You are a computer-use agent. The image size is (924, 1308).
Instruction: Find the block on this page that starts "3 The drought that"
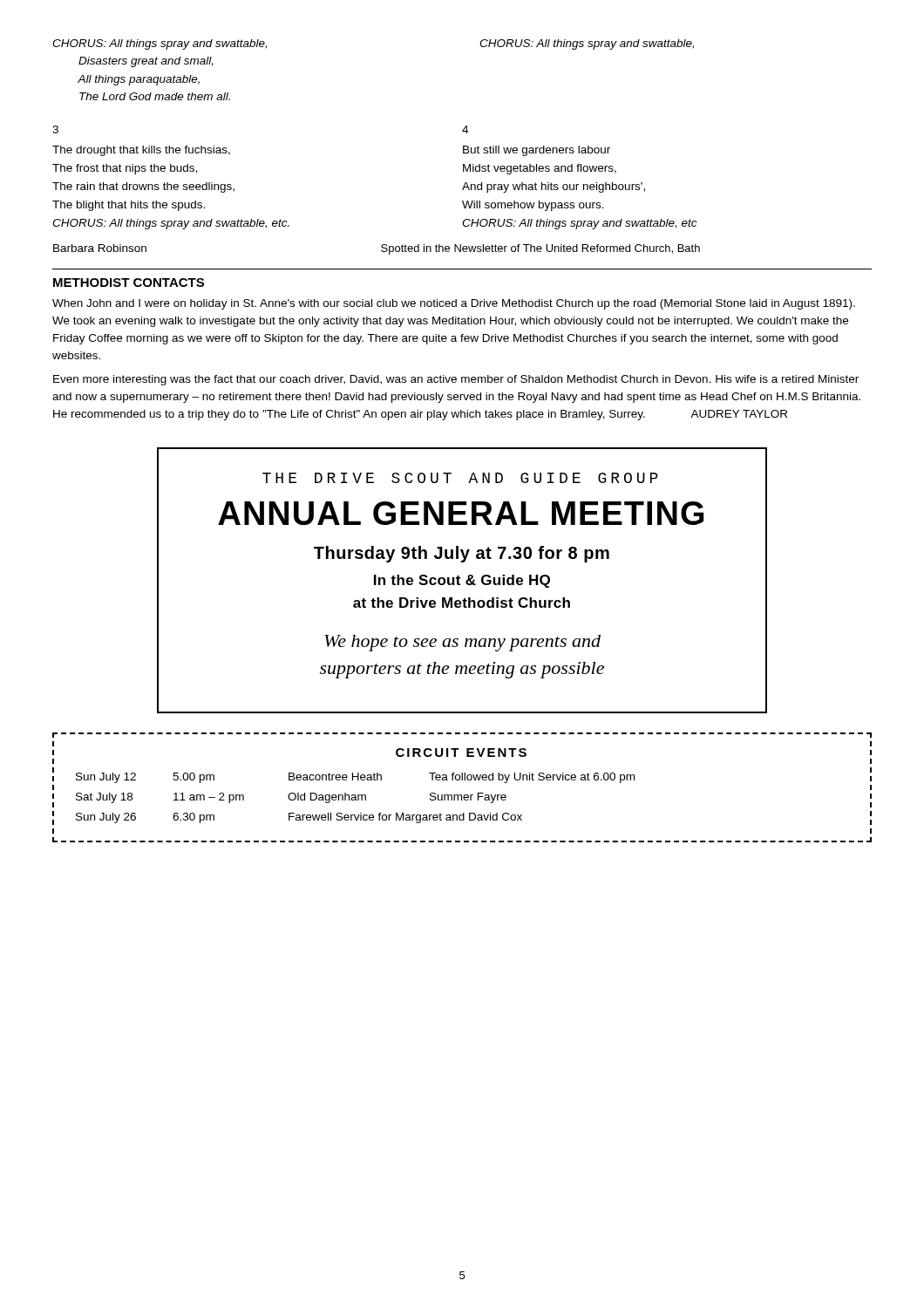coord(55,129)
